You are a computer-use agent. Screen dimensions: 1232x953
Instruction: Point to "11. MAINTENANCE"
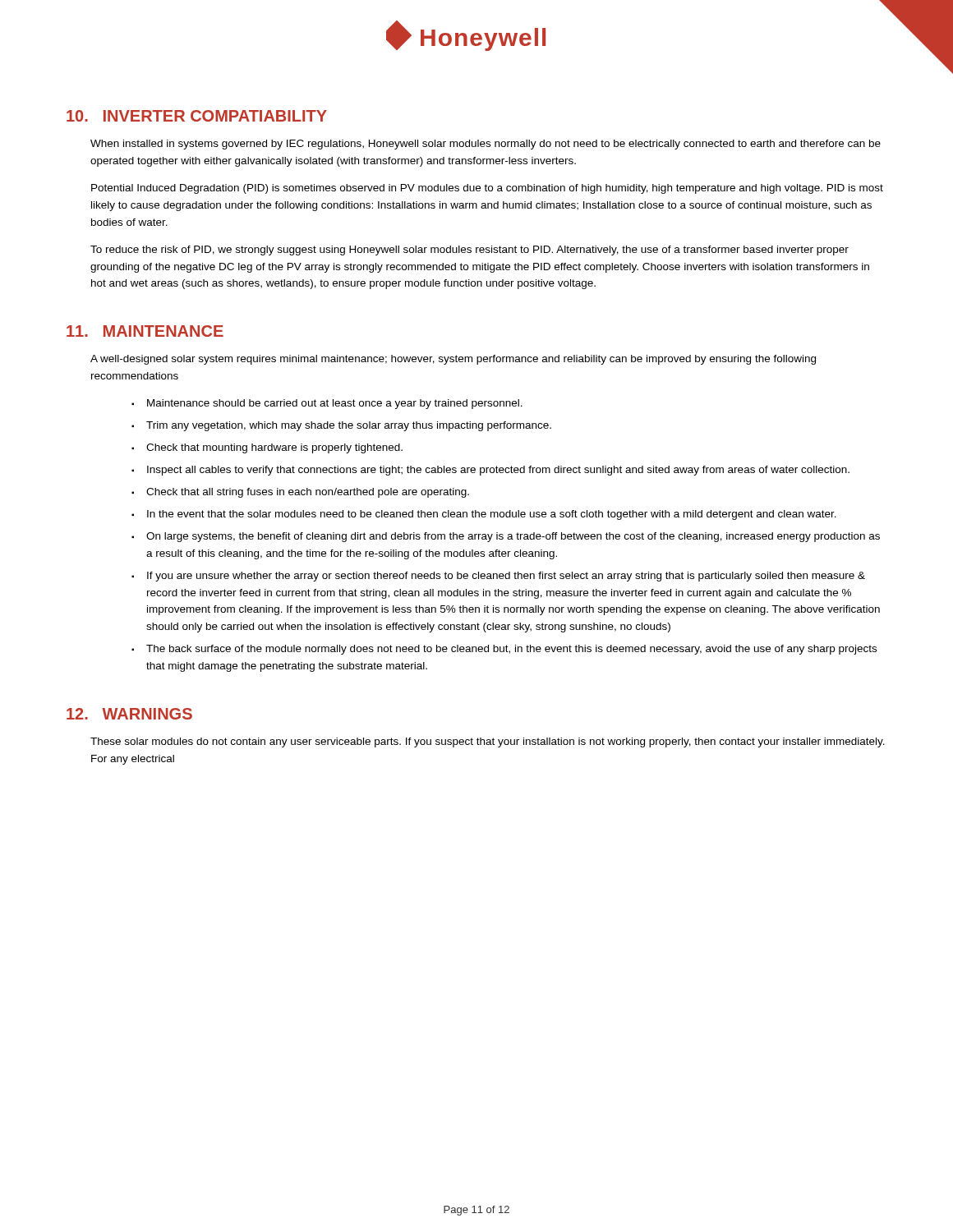pos(145,331)
